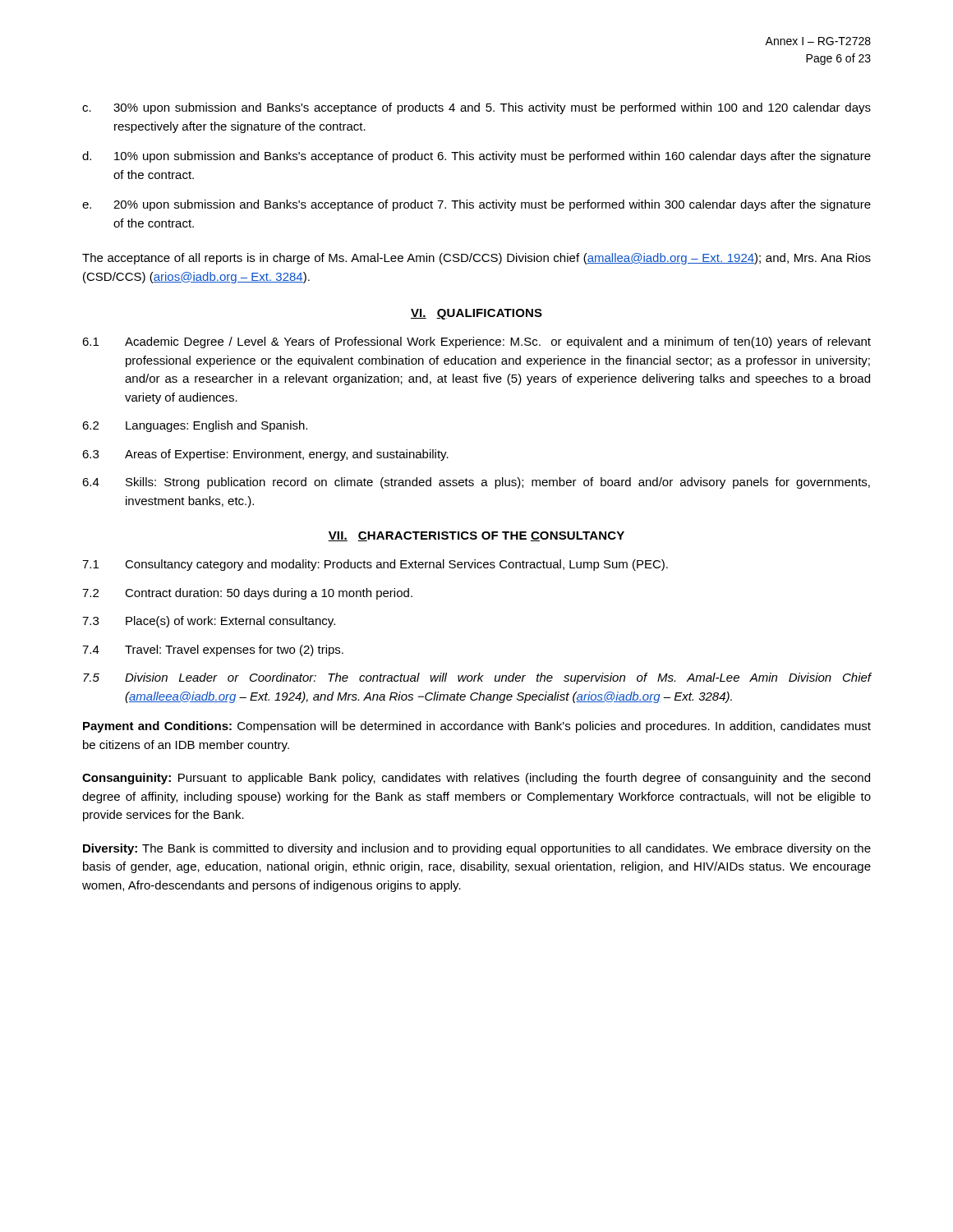Locate the text "VII. CHARACTERISTICS OF THE CONSULTANCY"
Screen dimensions: 1232x953
point(476,535)
